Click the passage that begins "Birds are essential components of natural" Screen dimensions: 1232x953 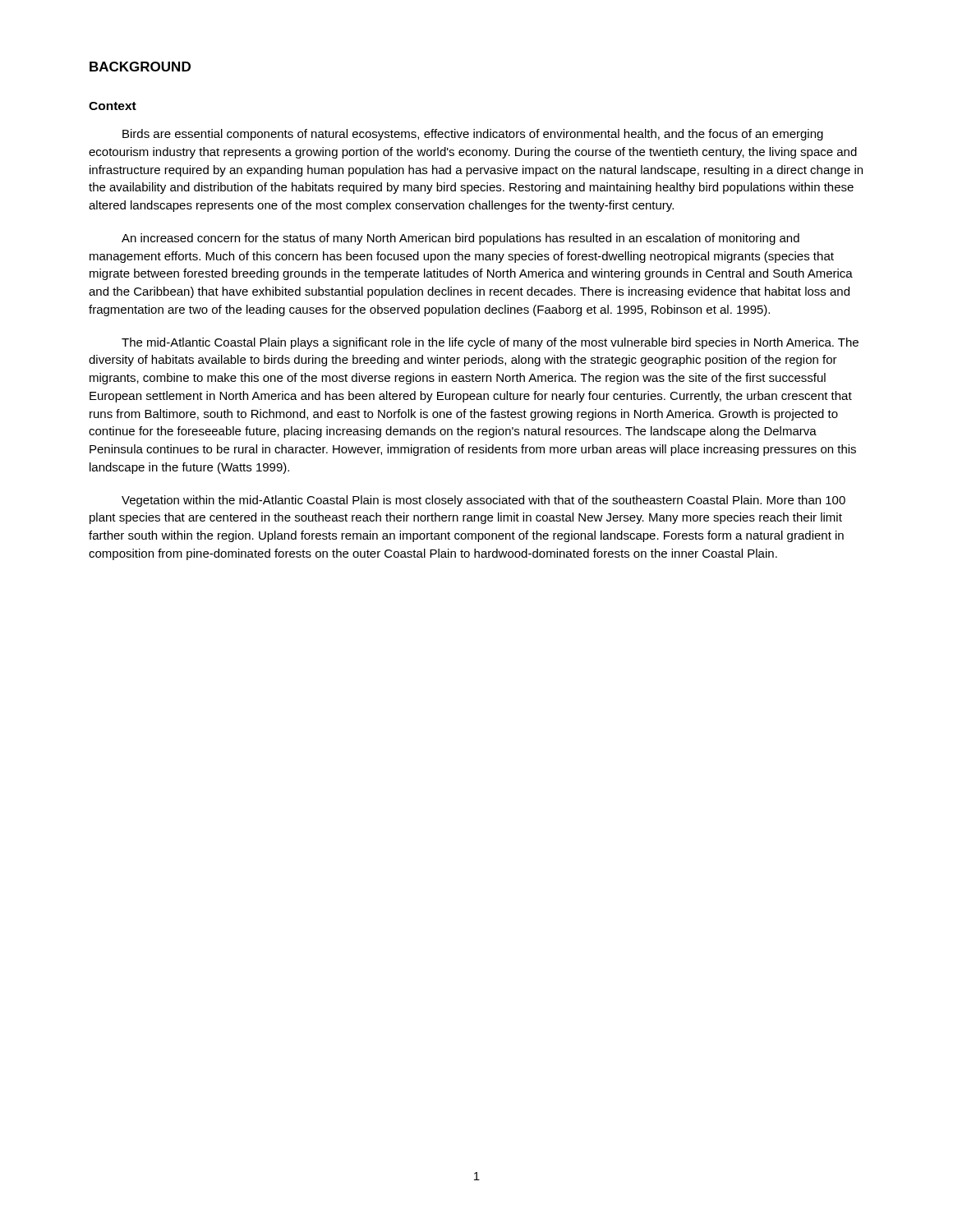point(476,169)
